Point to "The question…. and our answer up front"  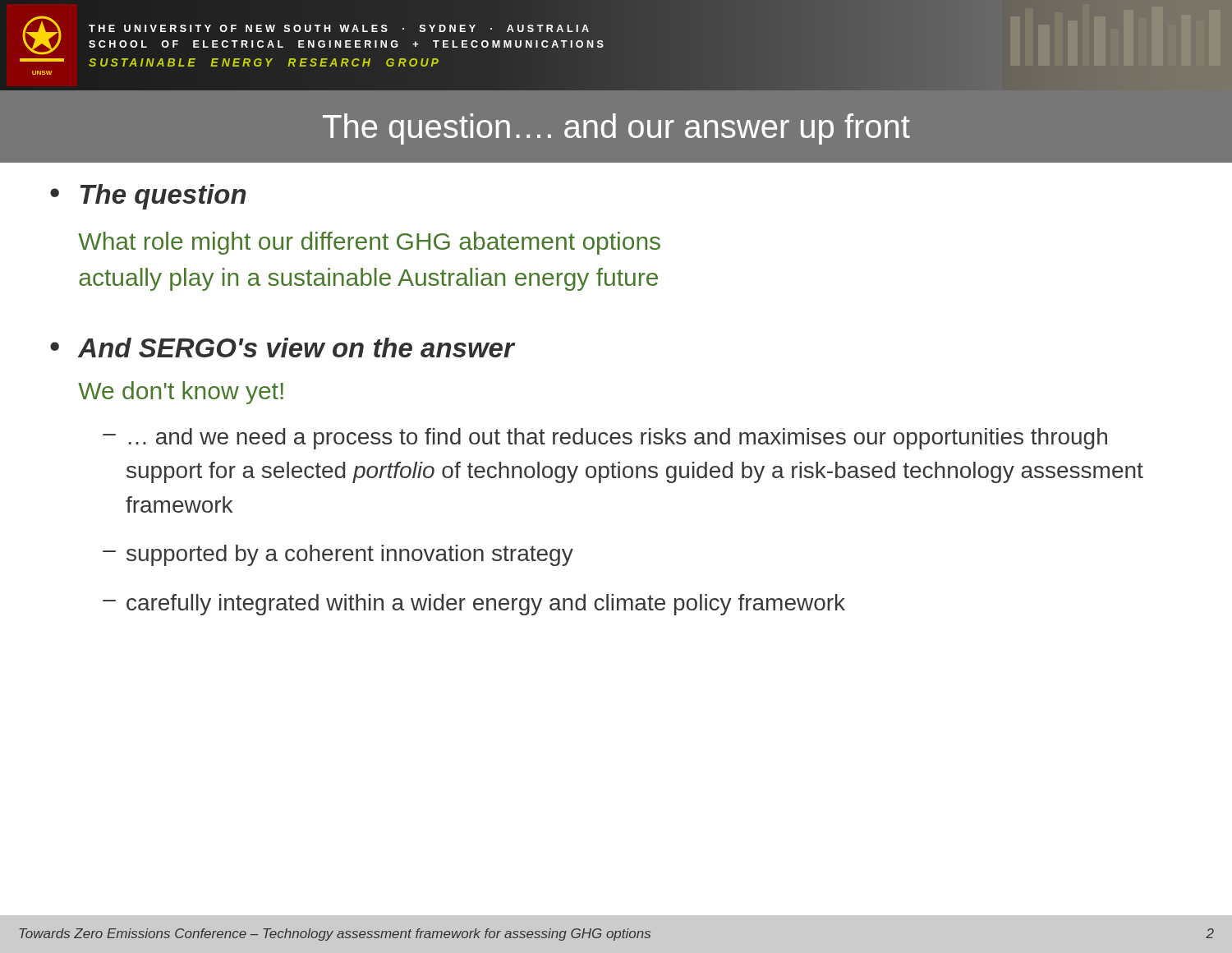pyautogui.click(x=616, y=127)
